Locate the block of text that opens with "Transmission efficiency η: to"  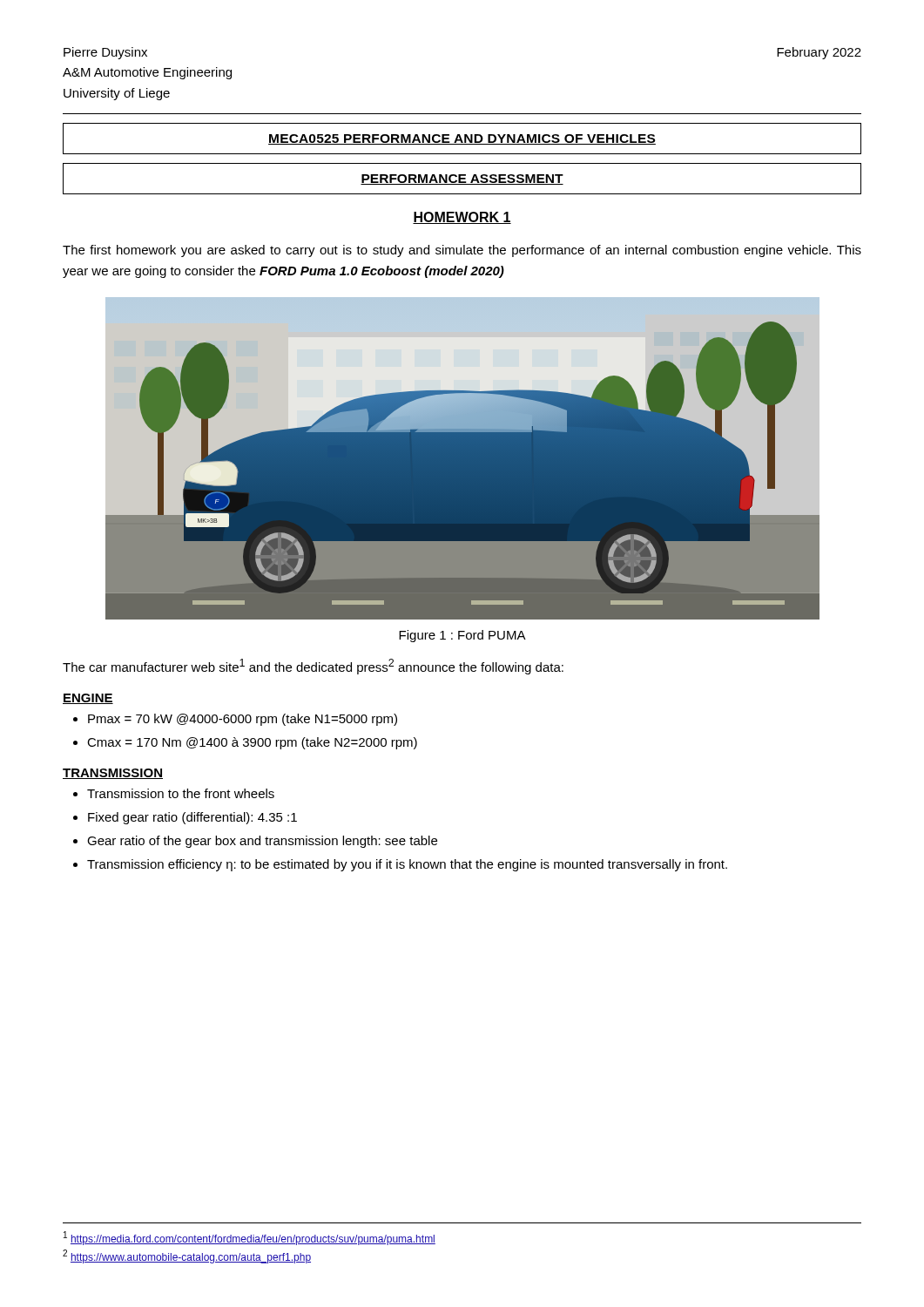point(408,863)
